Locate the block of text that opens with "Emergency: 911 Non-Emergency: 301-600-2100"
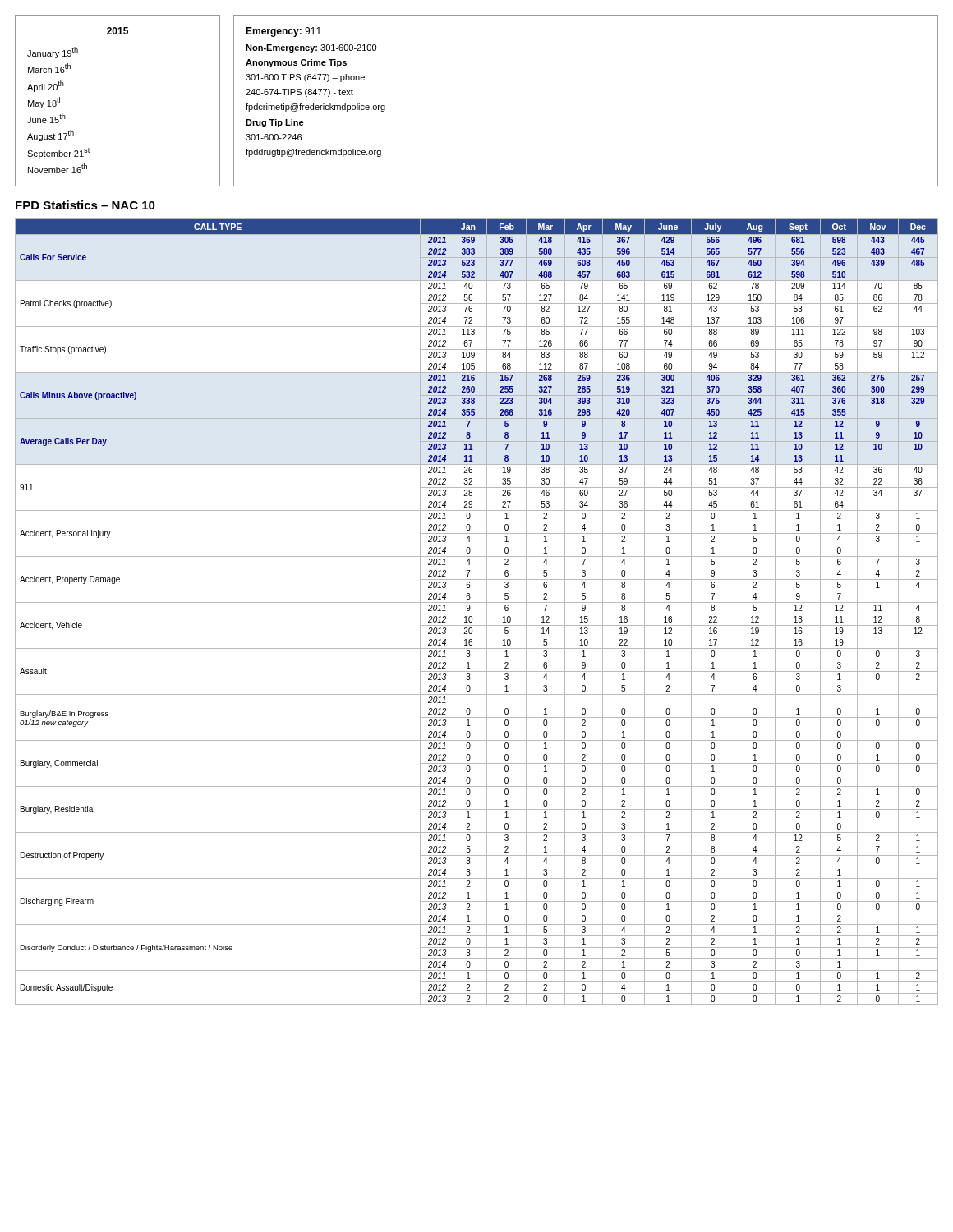Screen dimensions: 1232x953 316,91
